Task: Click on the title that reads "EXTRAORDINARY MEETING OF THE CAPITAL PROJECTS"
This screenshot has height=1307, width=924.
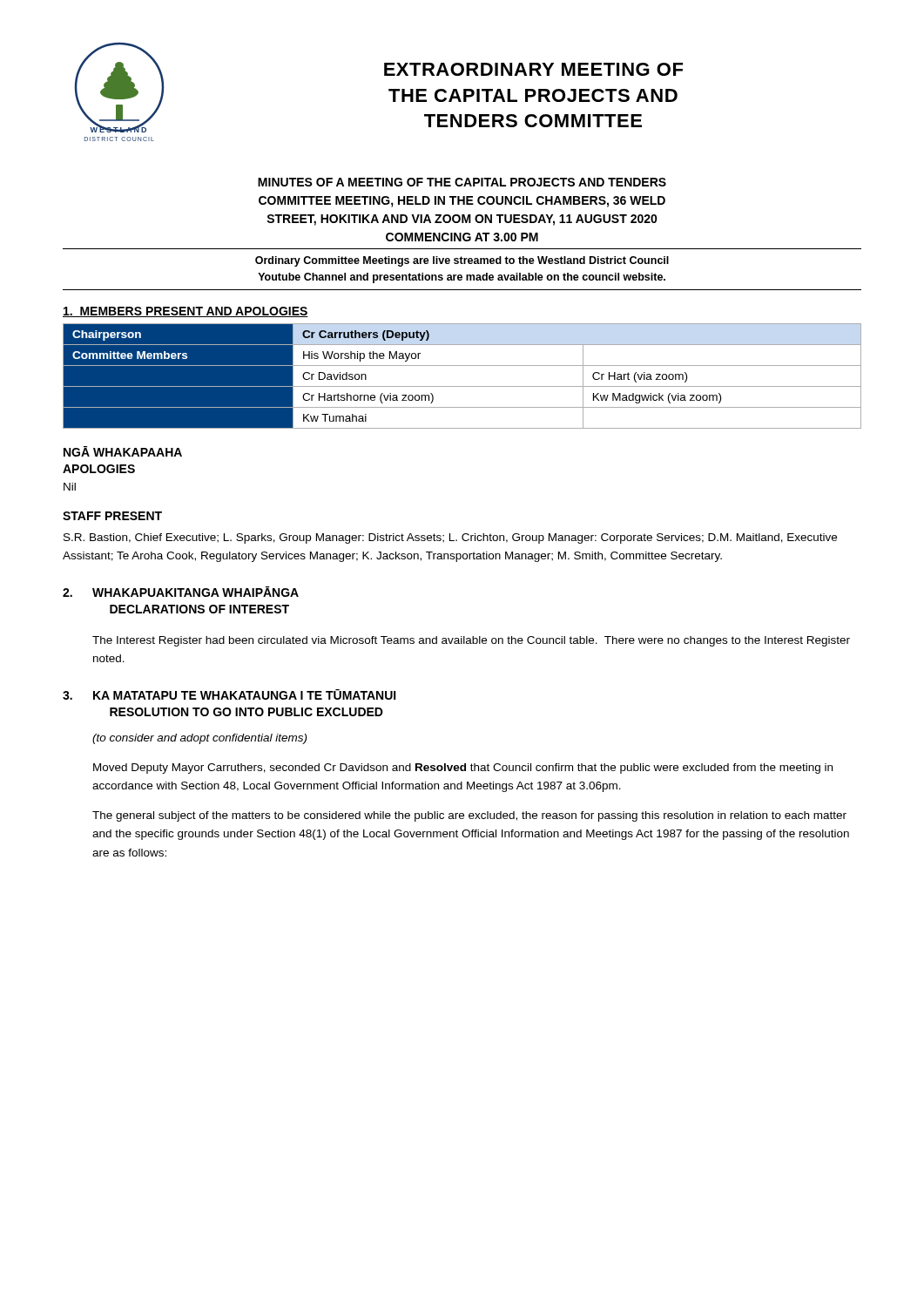Action: point(533,95)
